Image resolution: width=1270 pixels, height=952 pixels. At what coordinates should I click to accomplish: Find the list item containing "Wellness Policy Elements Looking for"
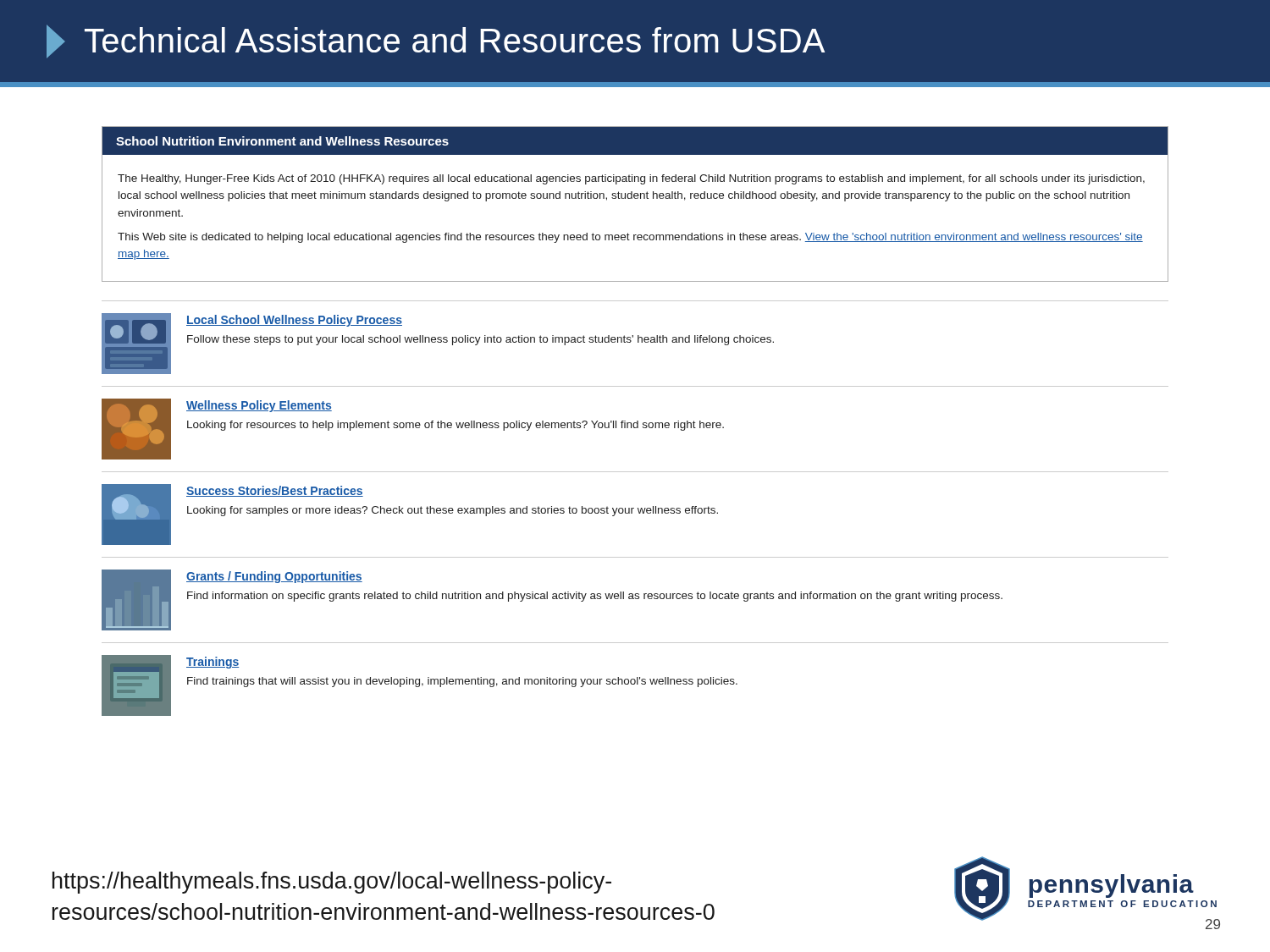pyautogui.click(x=635, y=429)
